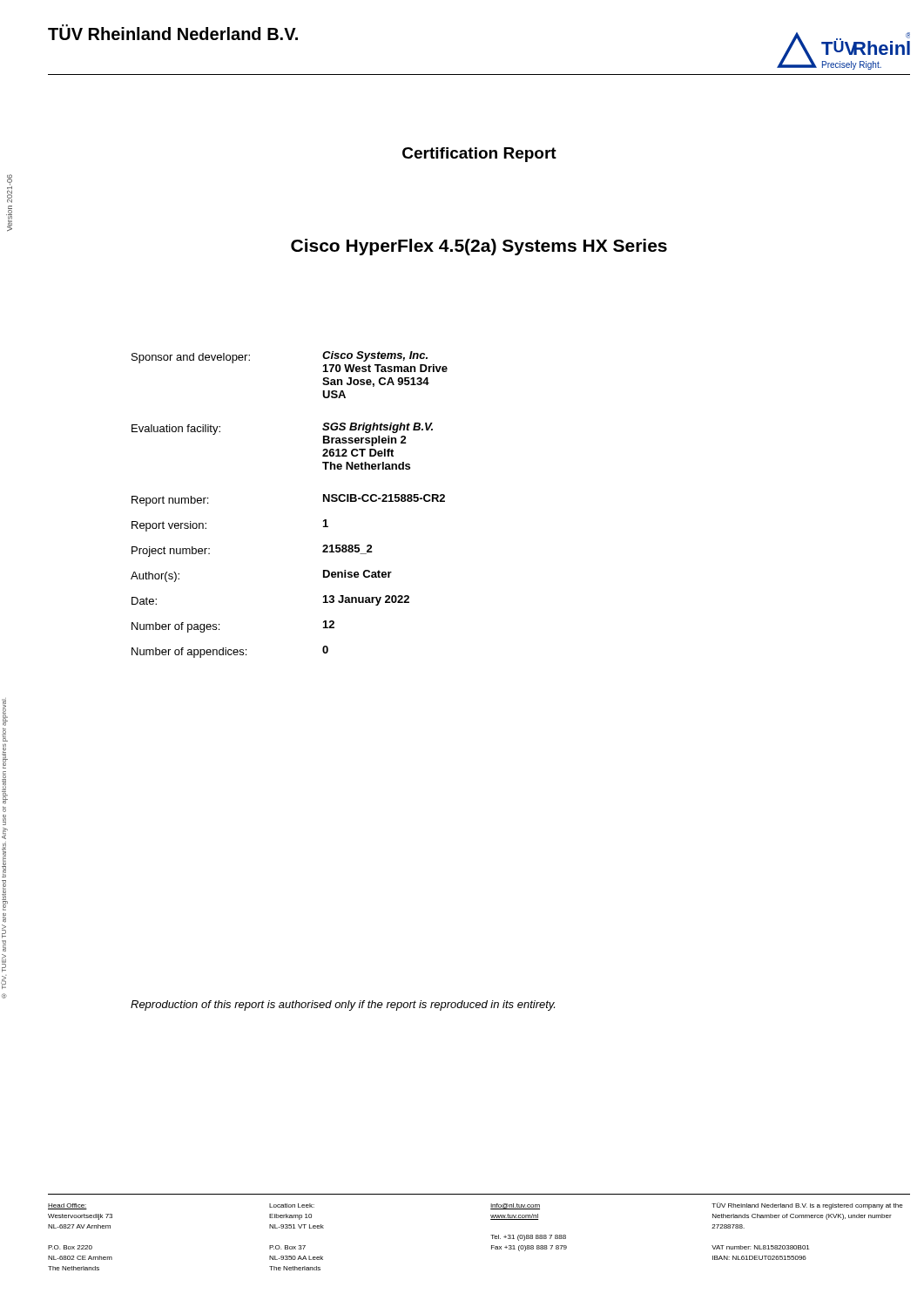Where is the passage that starts "Reproduction of this report"?
924x1307 pixels.
pos(344,1004)
